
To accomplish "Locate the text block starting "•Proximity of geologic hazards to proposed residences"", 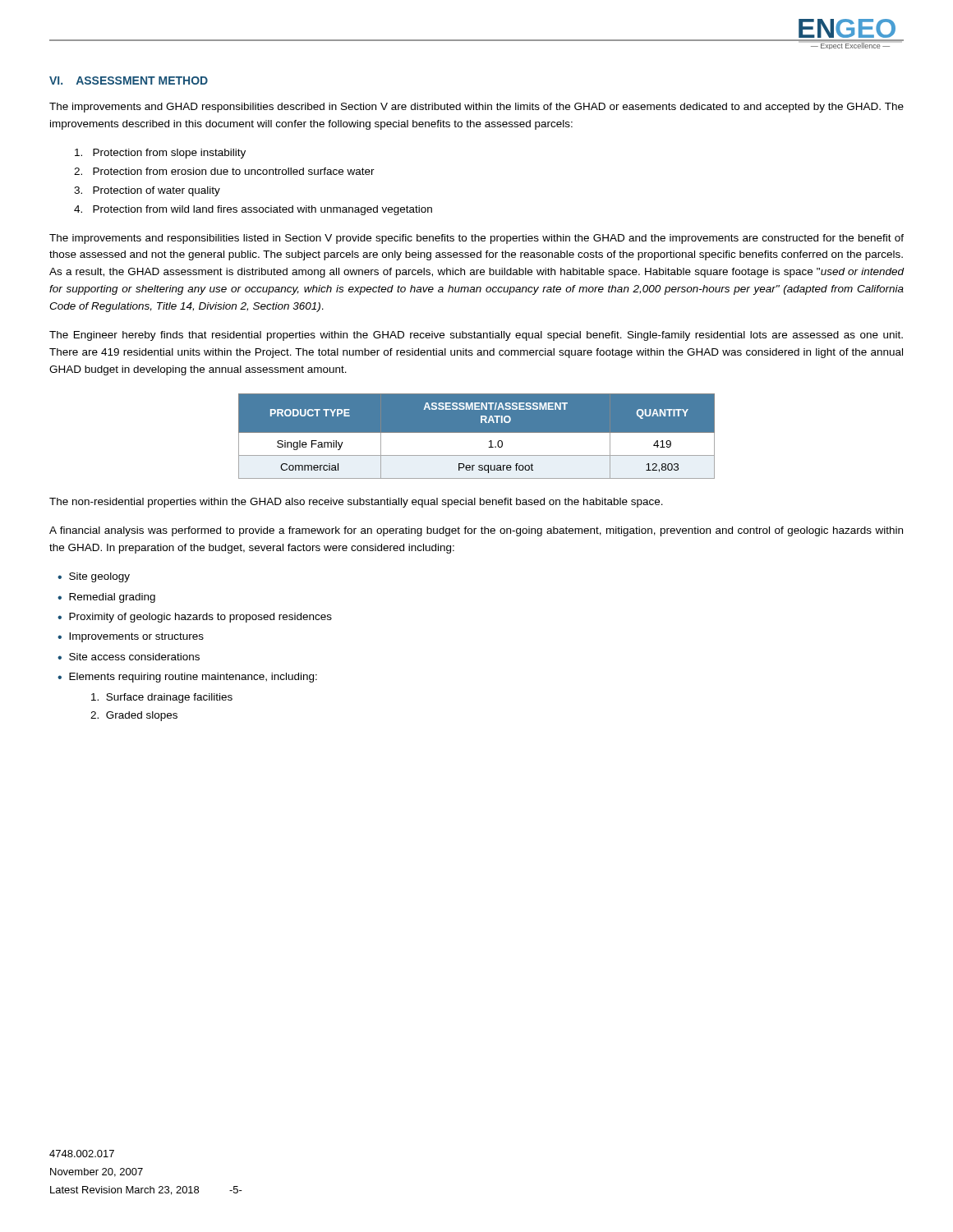I will [195, 618].
